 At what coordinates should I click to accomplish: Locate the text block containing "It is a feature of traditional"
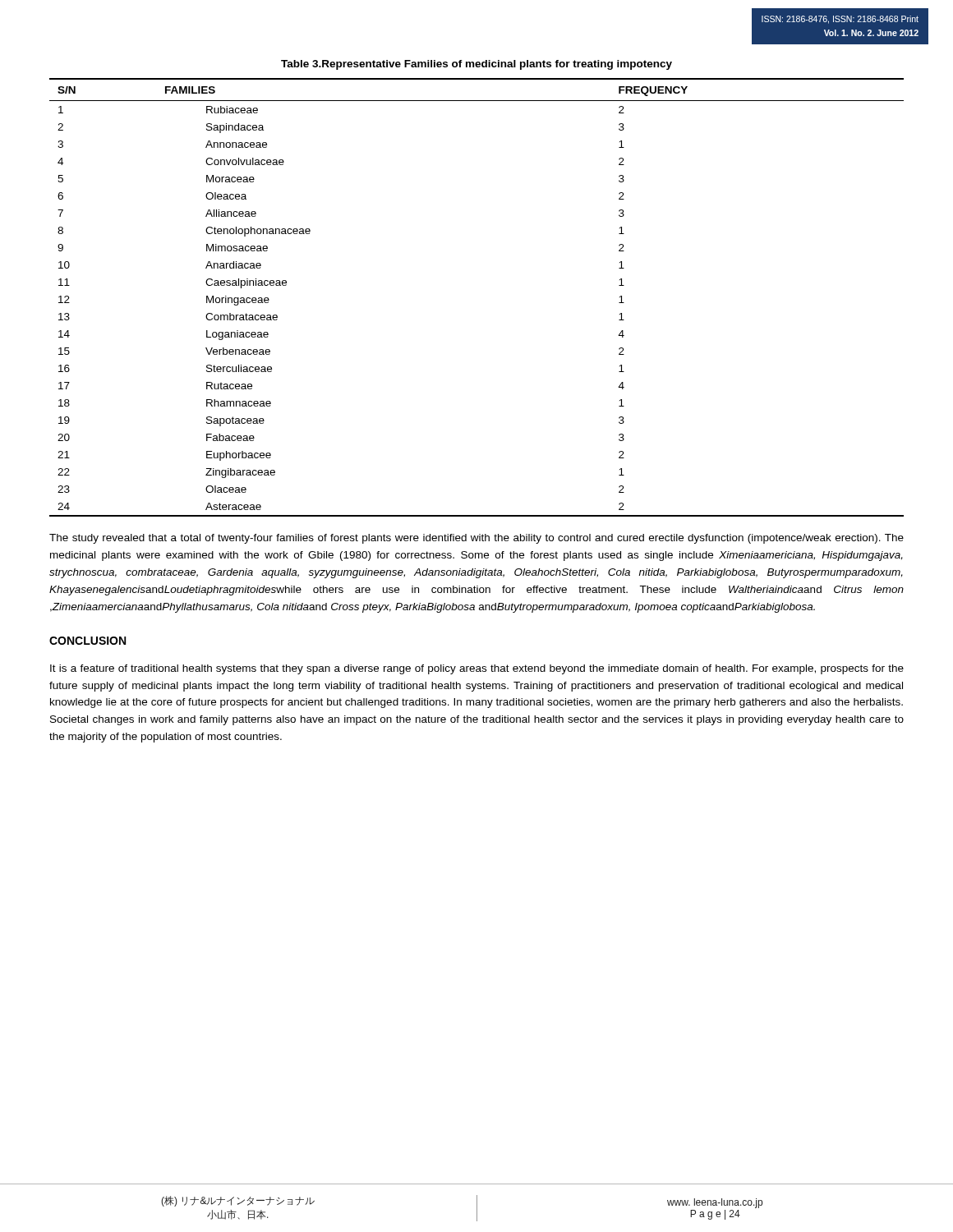click(x=476, y=702)
